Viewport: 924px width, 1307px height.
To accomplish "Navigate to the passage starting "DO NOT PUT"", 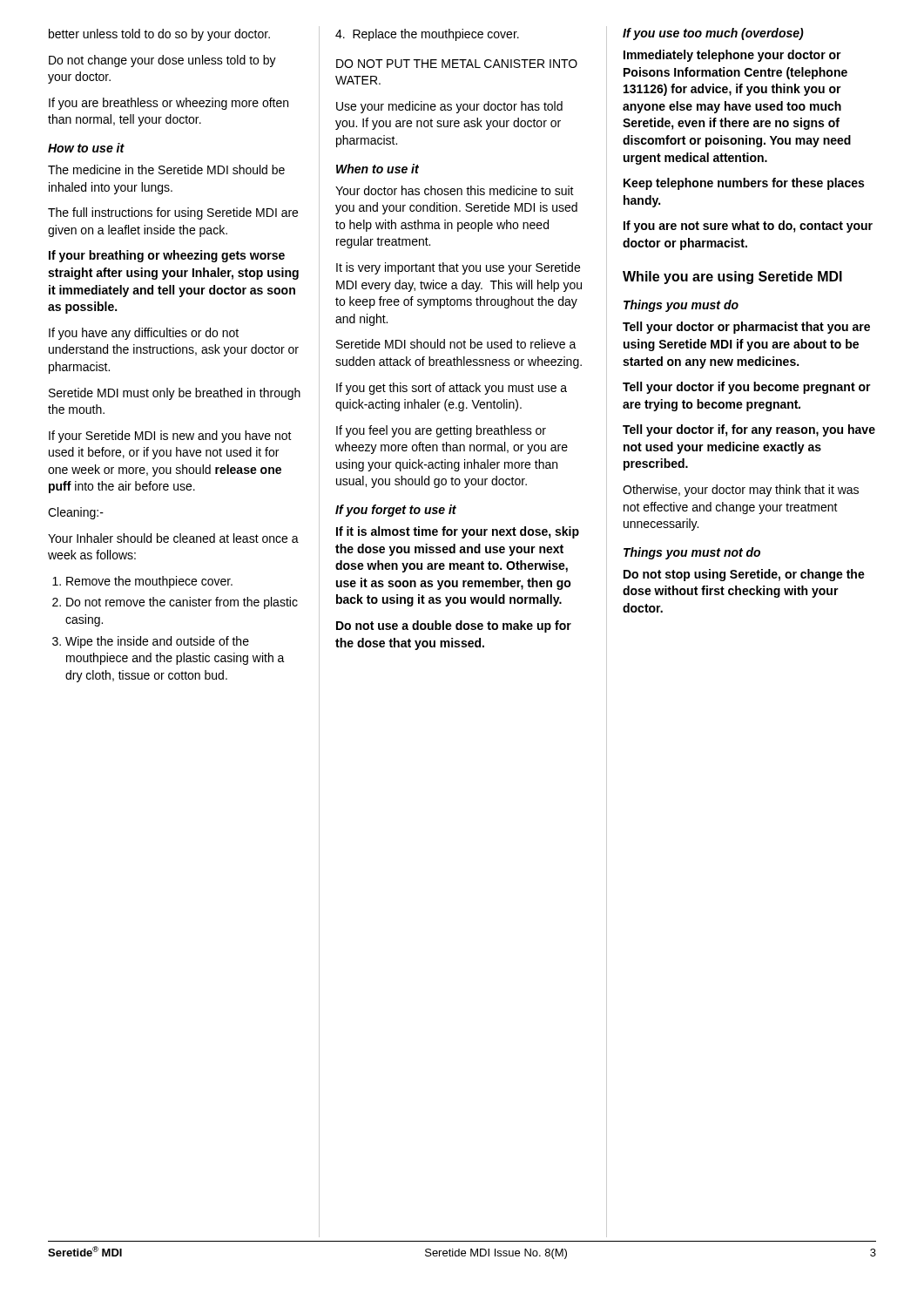I will point(456,72).
